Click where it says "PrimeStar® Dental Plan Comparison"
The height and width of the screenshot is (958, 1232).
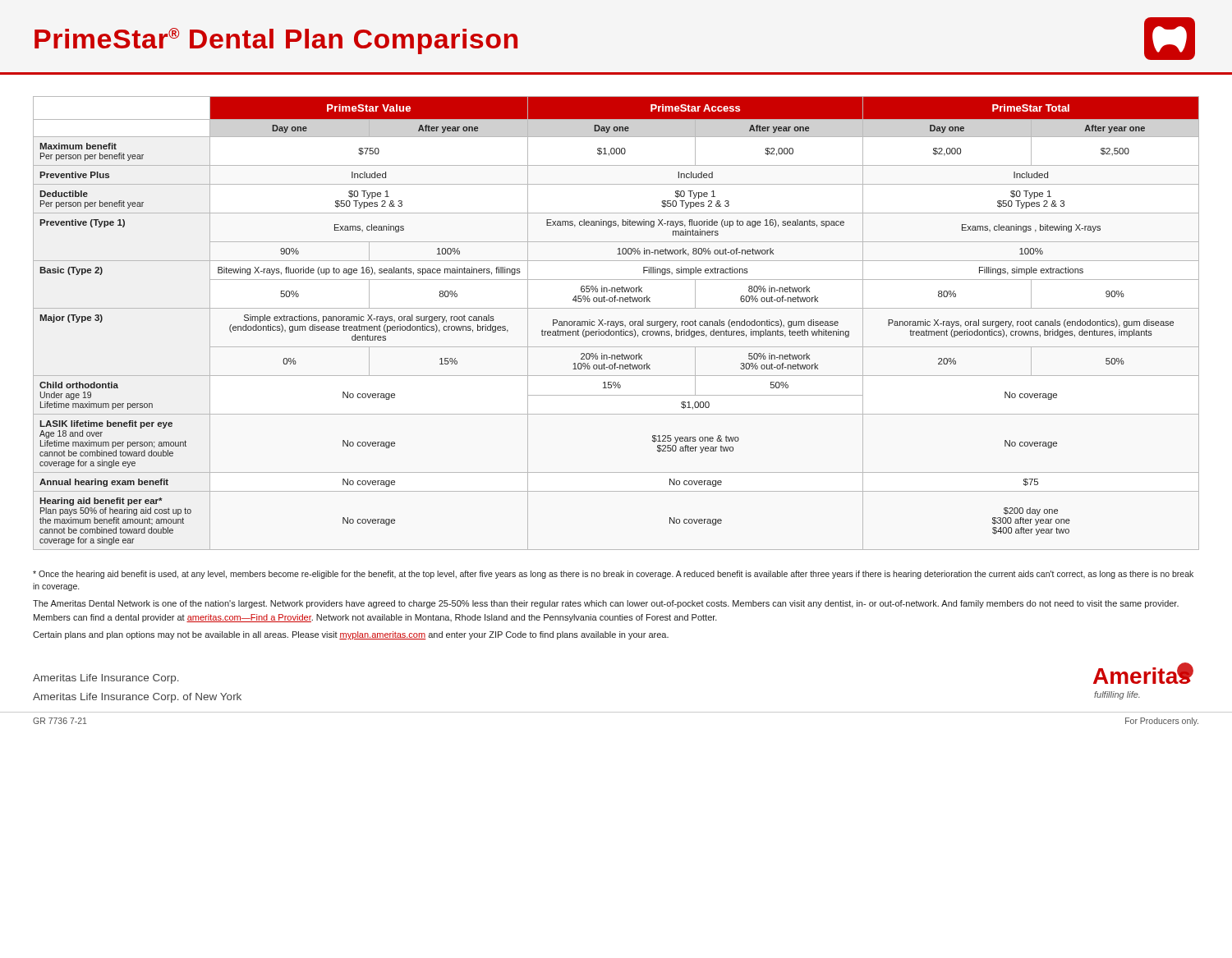point(276,38)
